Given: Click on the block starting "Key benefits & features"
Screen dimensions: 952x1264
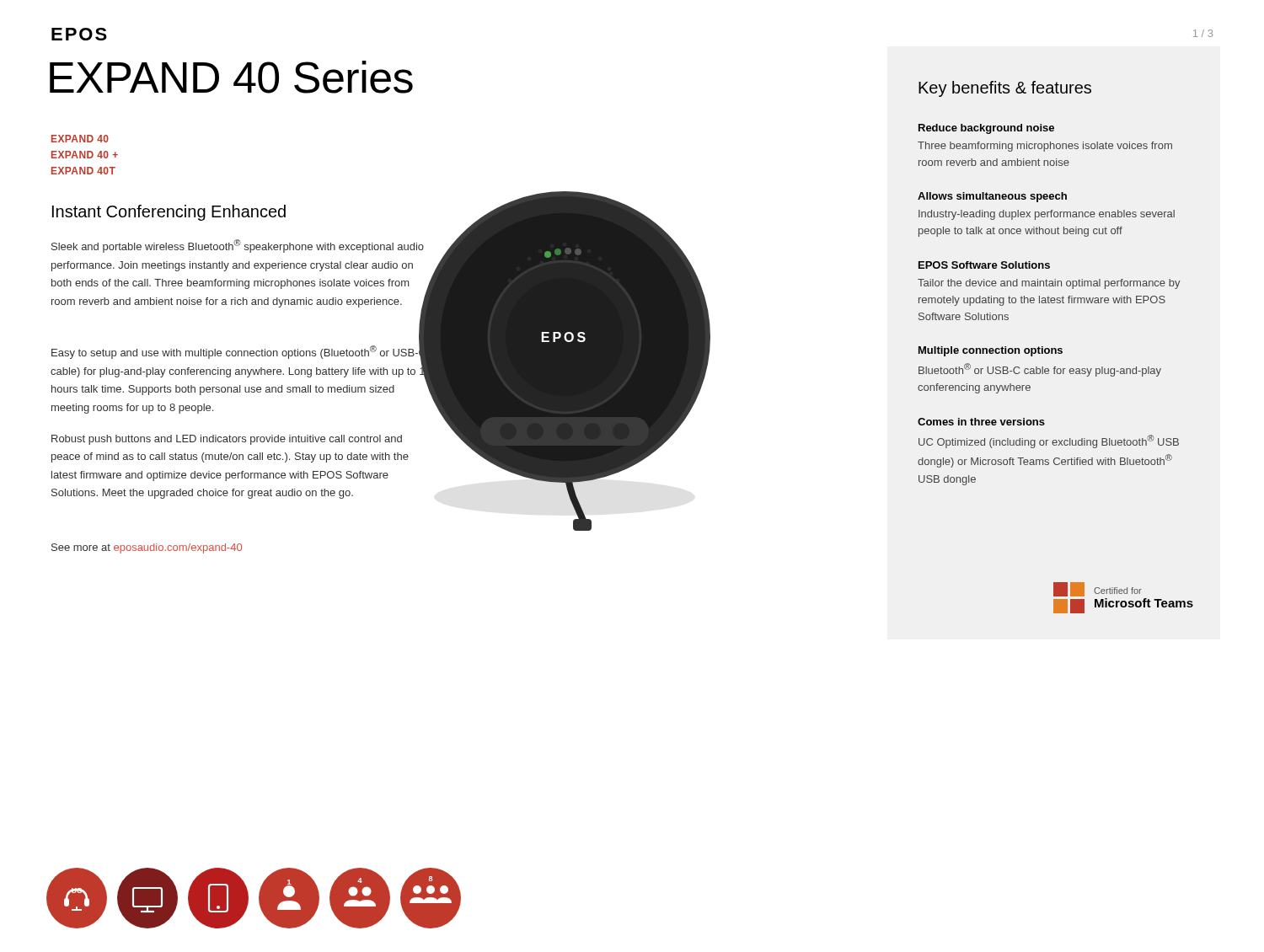Looking at the screenshot, I should point(1005,88).
